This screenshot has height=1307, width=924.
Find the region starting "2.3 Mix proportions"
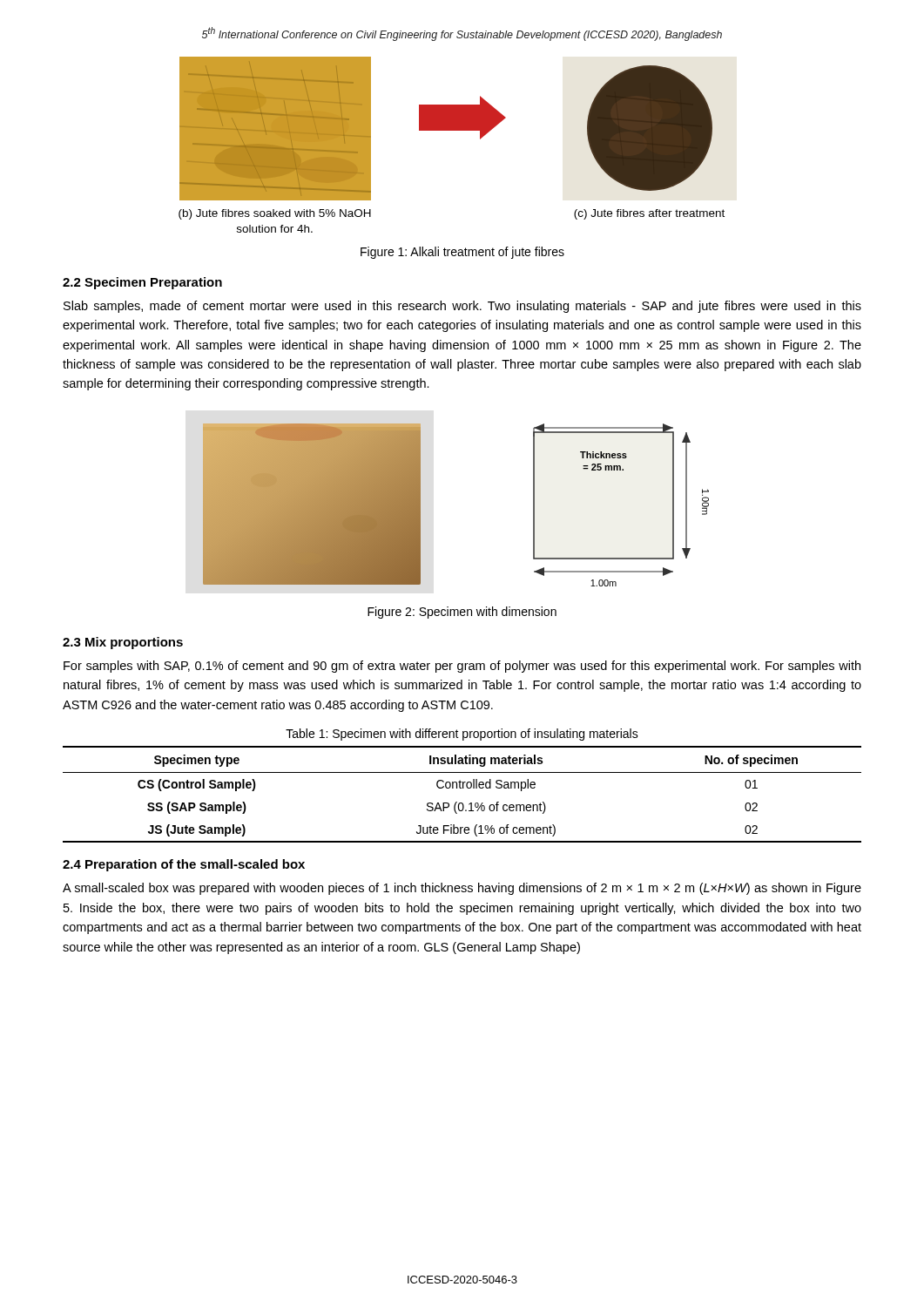123,642
